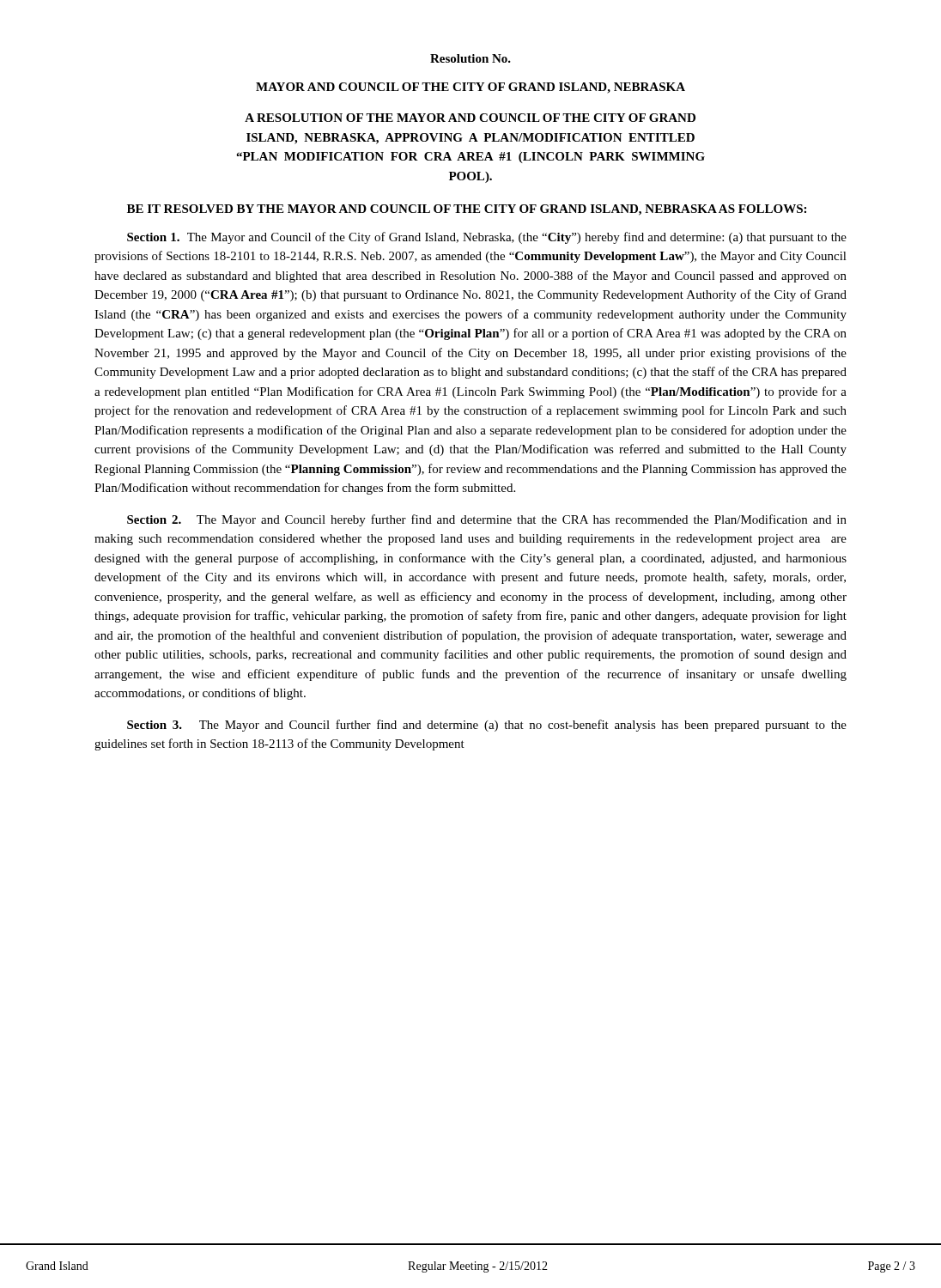Find the section header with the text "BE IT RESOLVED"
Viewport: 941px width, 1288px height.
[x=470, y=209]
